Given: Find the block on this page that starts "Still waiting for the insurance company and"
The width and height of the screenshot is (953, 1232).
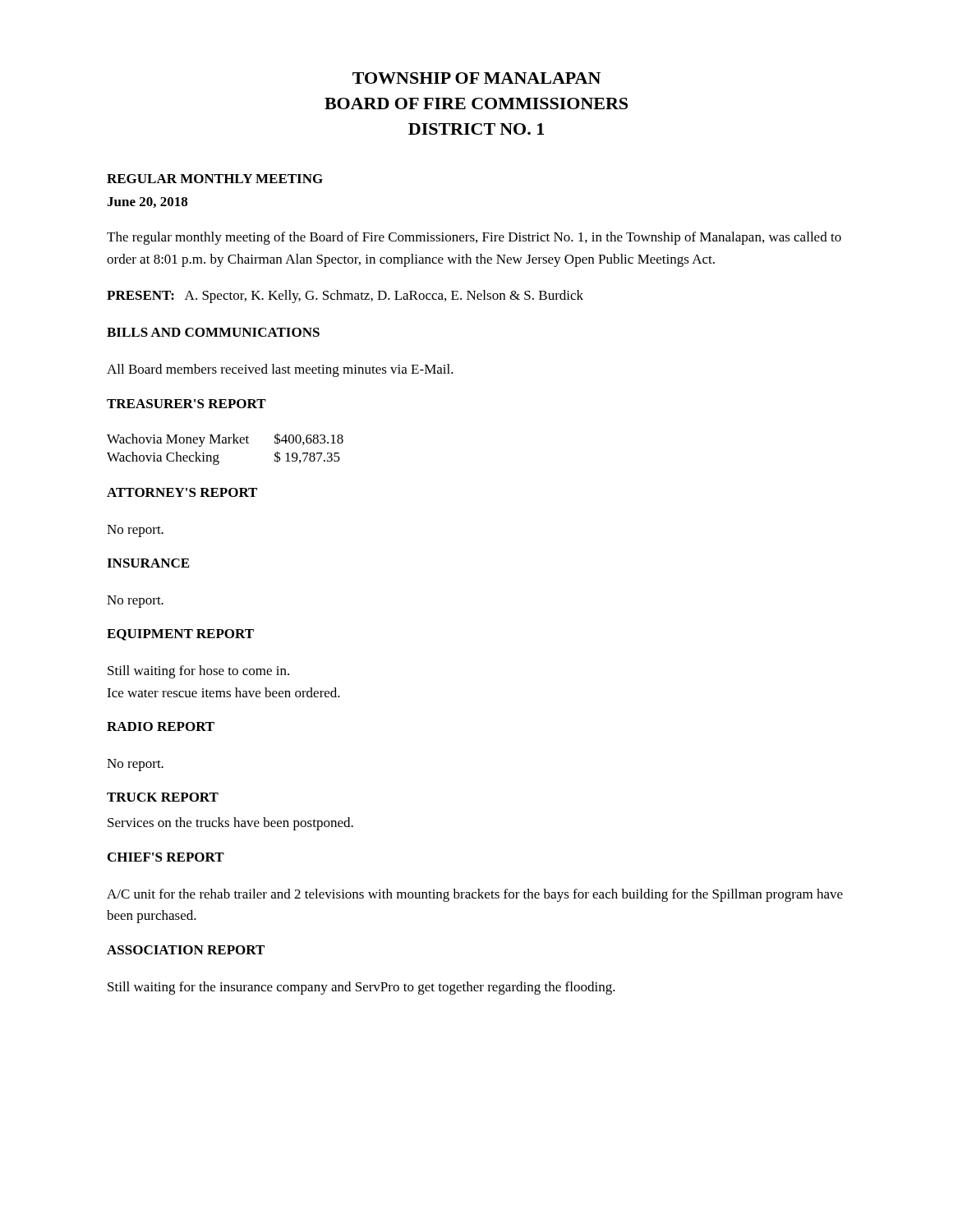Looking at the screenshot, I should (x=361, y=986).
